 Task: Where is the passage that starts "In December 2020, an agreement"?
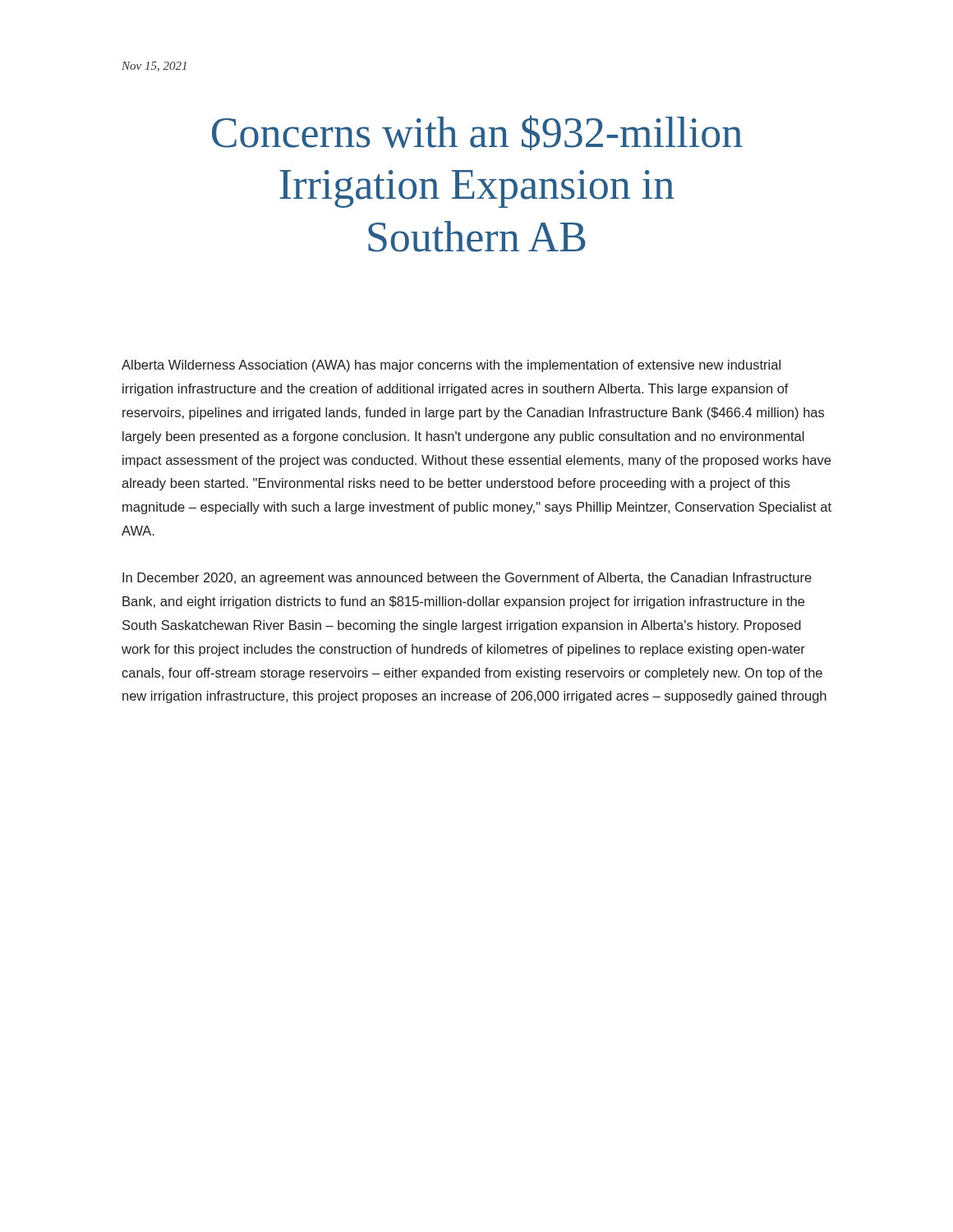476,637
